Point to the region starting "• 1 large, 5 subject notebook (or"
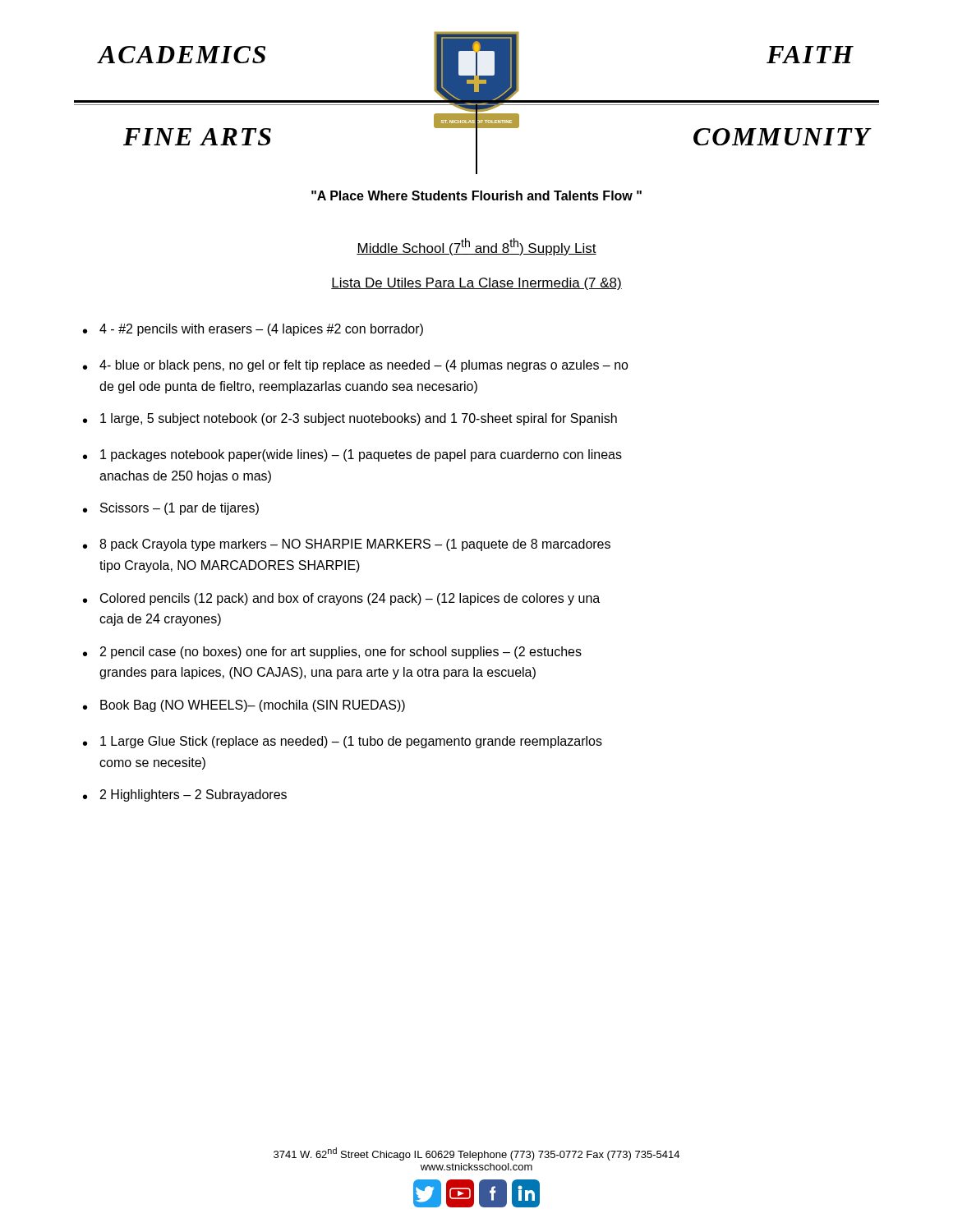The width and height of the screenshot is (953, 1232). pyautogui.click(x=350, y=421)
